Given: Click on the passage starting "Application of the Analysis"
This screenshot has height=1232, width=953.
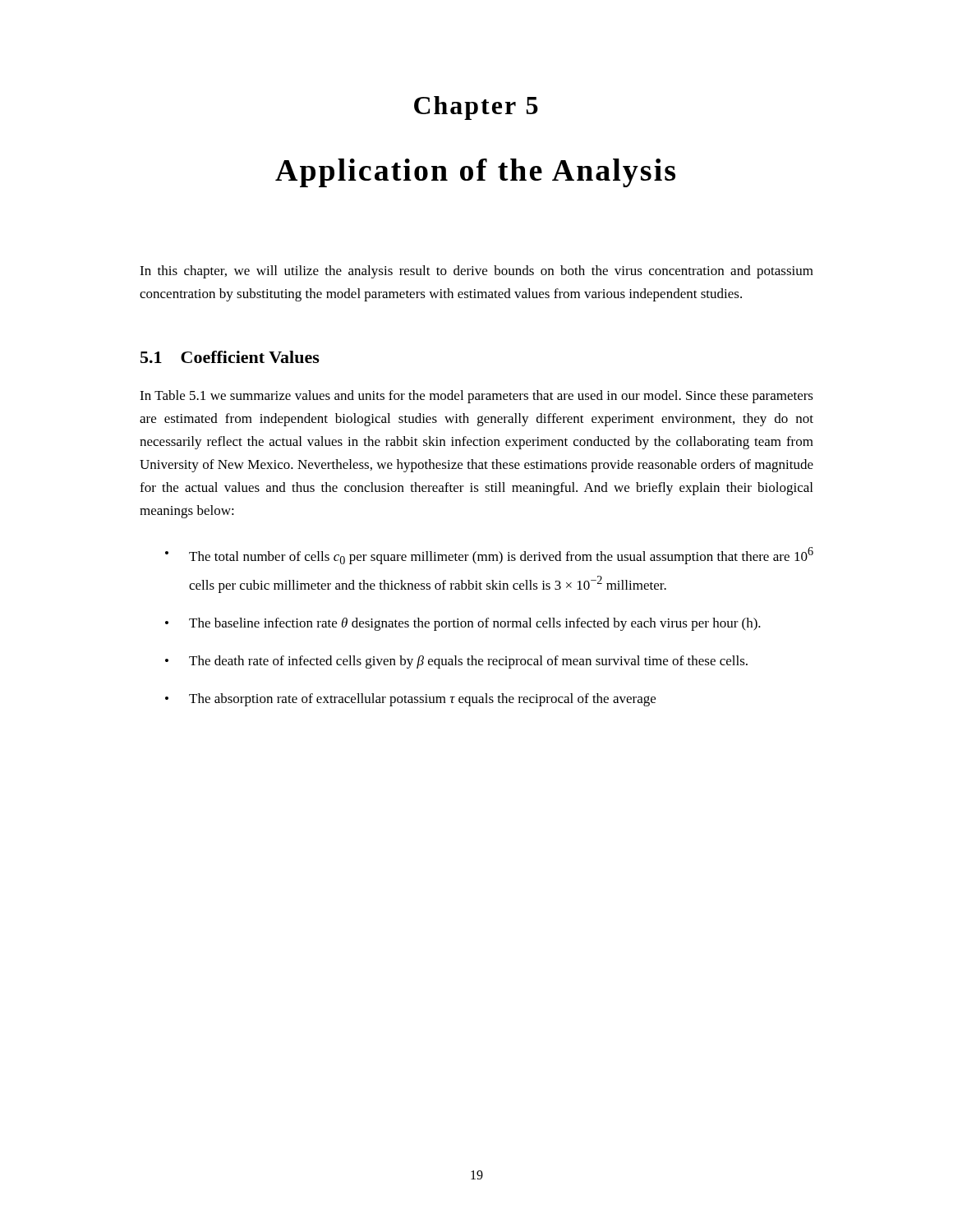Looking at the screenshot, I should 476,170.
